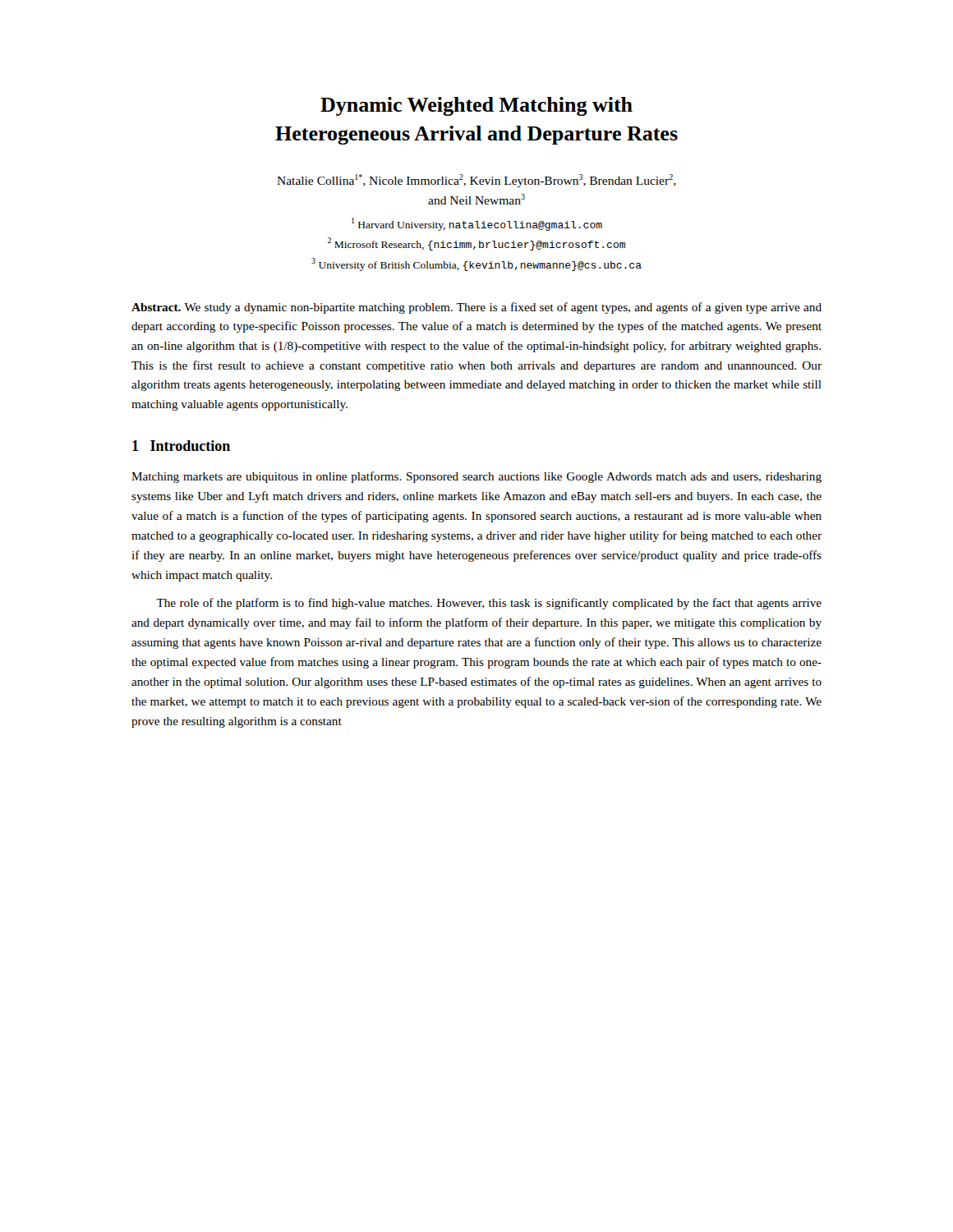Navigate to the text starting "Dynamic Weighted Matching"
This screenshot has height=1232, width=953.
click(476, 119)
